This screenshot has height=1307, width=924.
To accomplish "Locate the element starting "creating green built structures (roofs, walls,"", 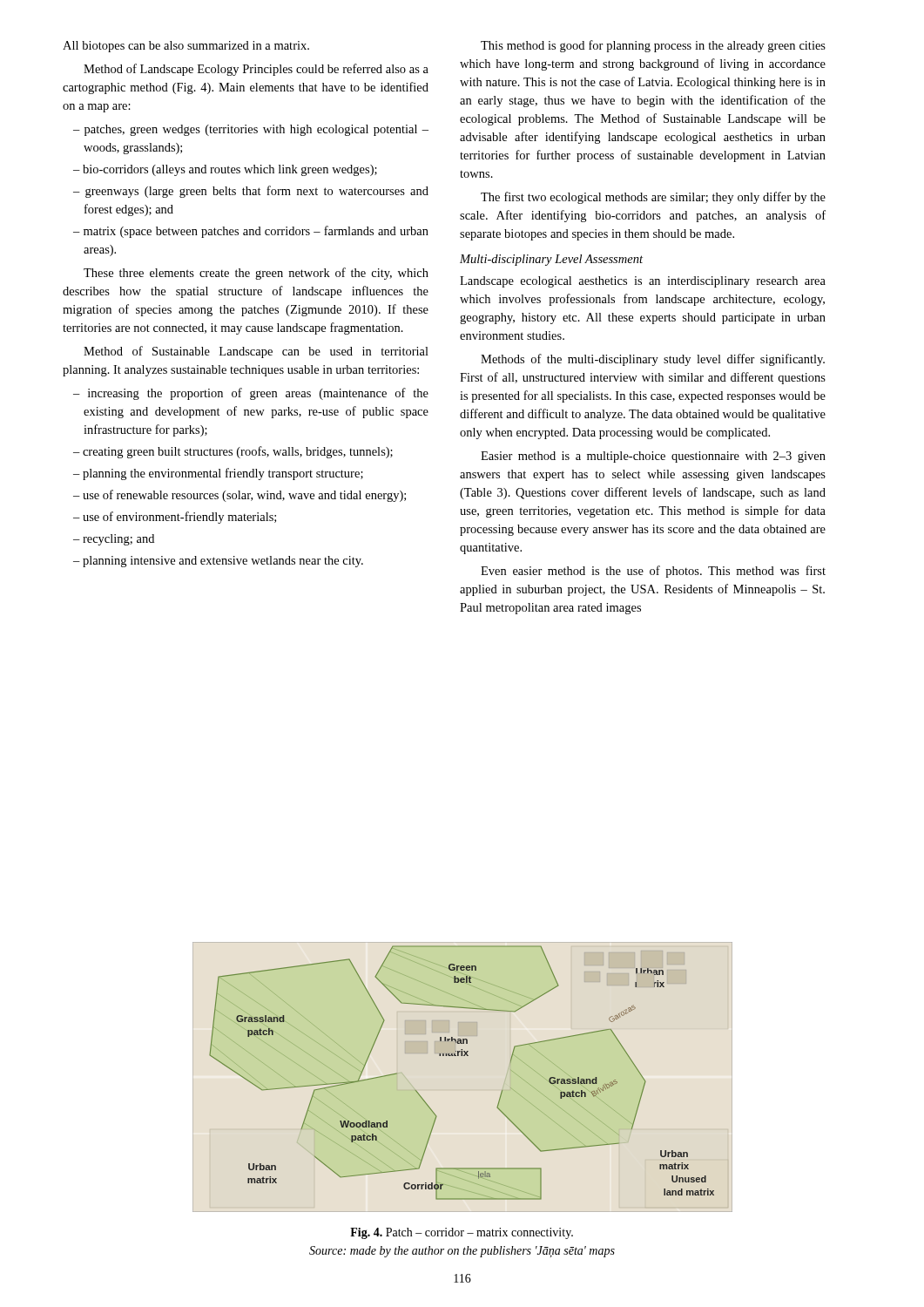I will [x=238, y=452].
